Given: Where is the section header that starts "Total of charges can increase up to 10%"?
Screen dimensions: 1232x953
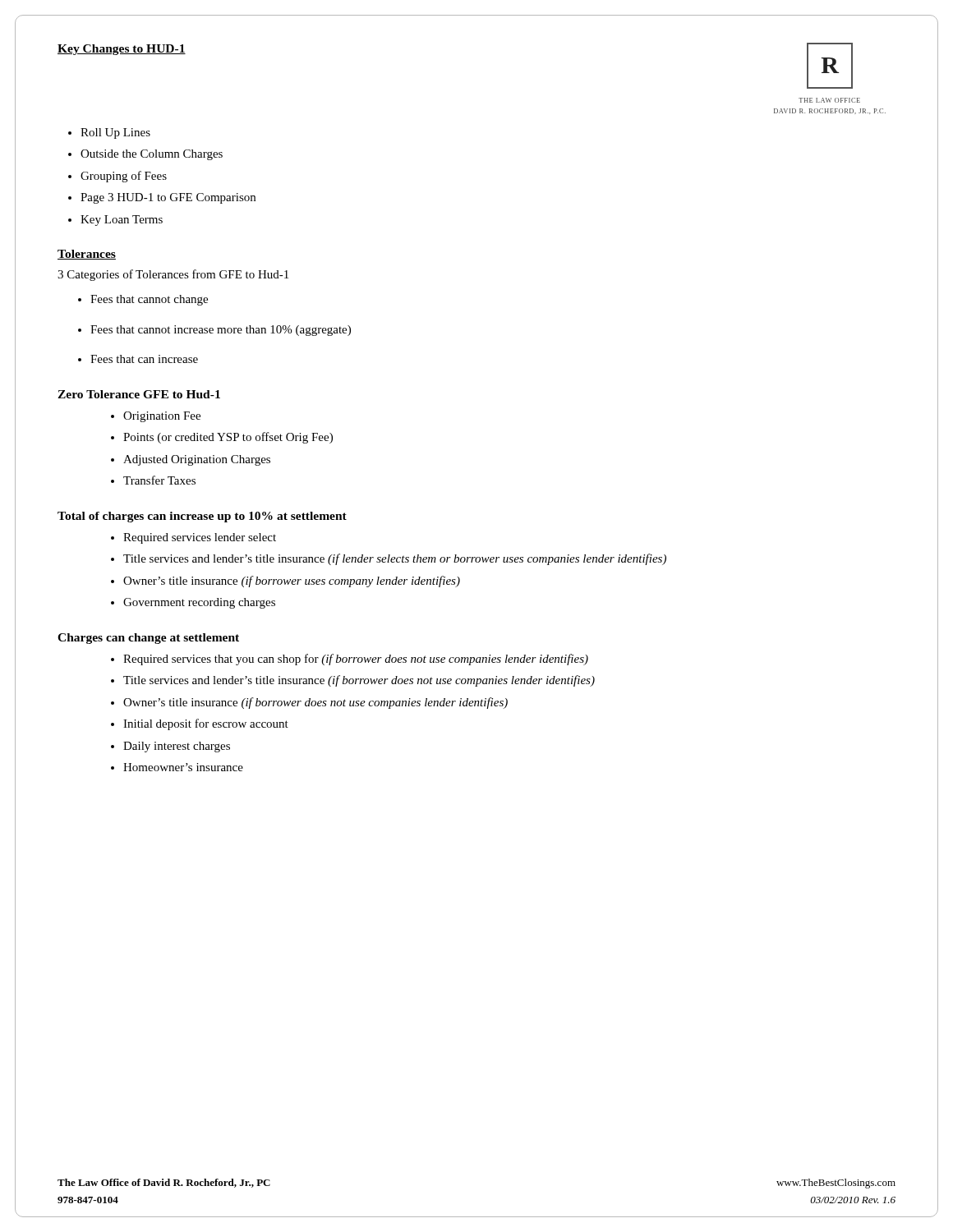Looking at the screenshot, I should pyautogui.click(x=202, y=515).
